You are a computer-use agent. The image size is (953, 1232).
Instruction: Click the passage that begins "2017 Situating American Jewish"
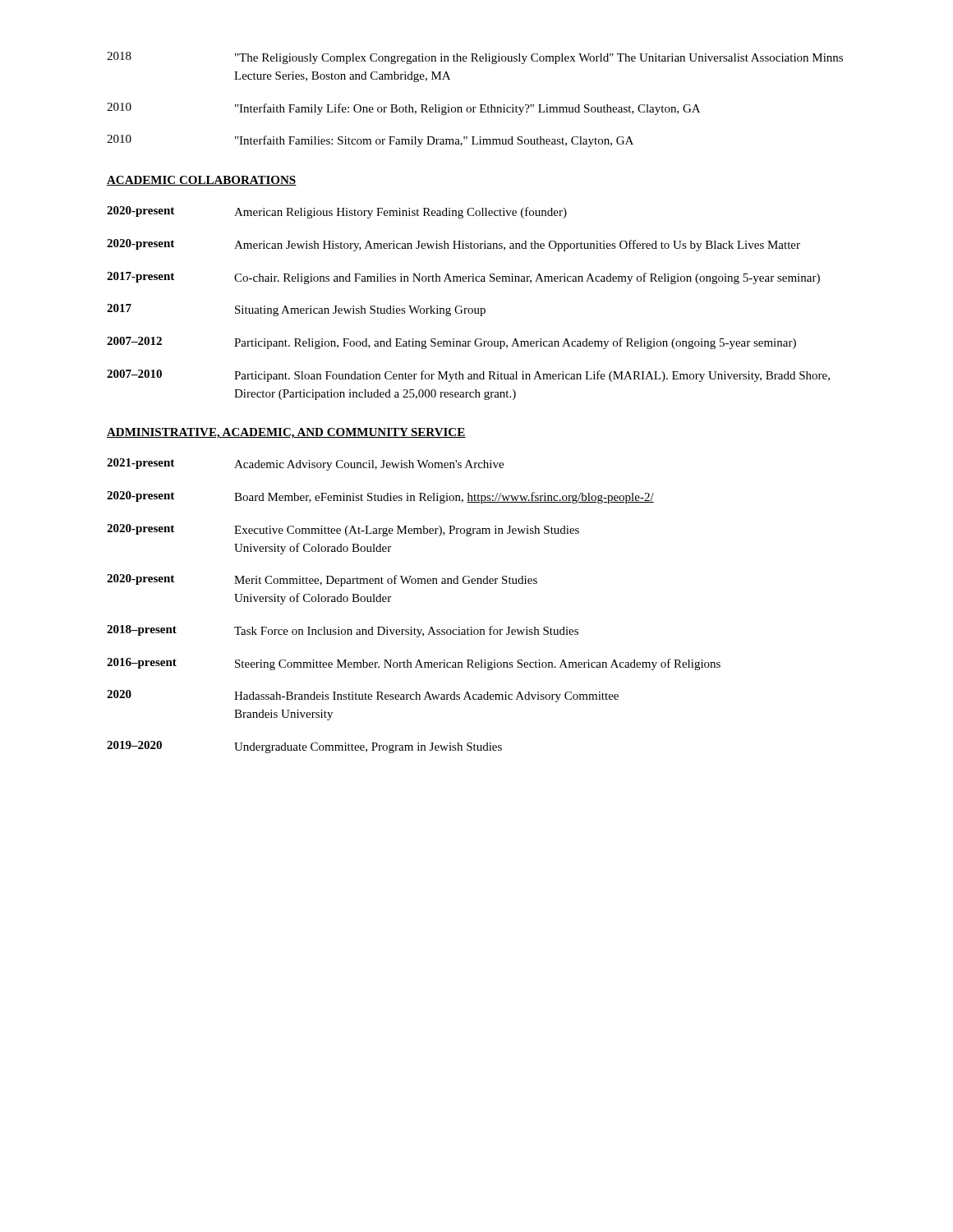476,311
